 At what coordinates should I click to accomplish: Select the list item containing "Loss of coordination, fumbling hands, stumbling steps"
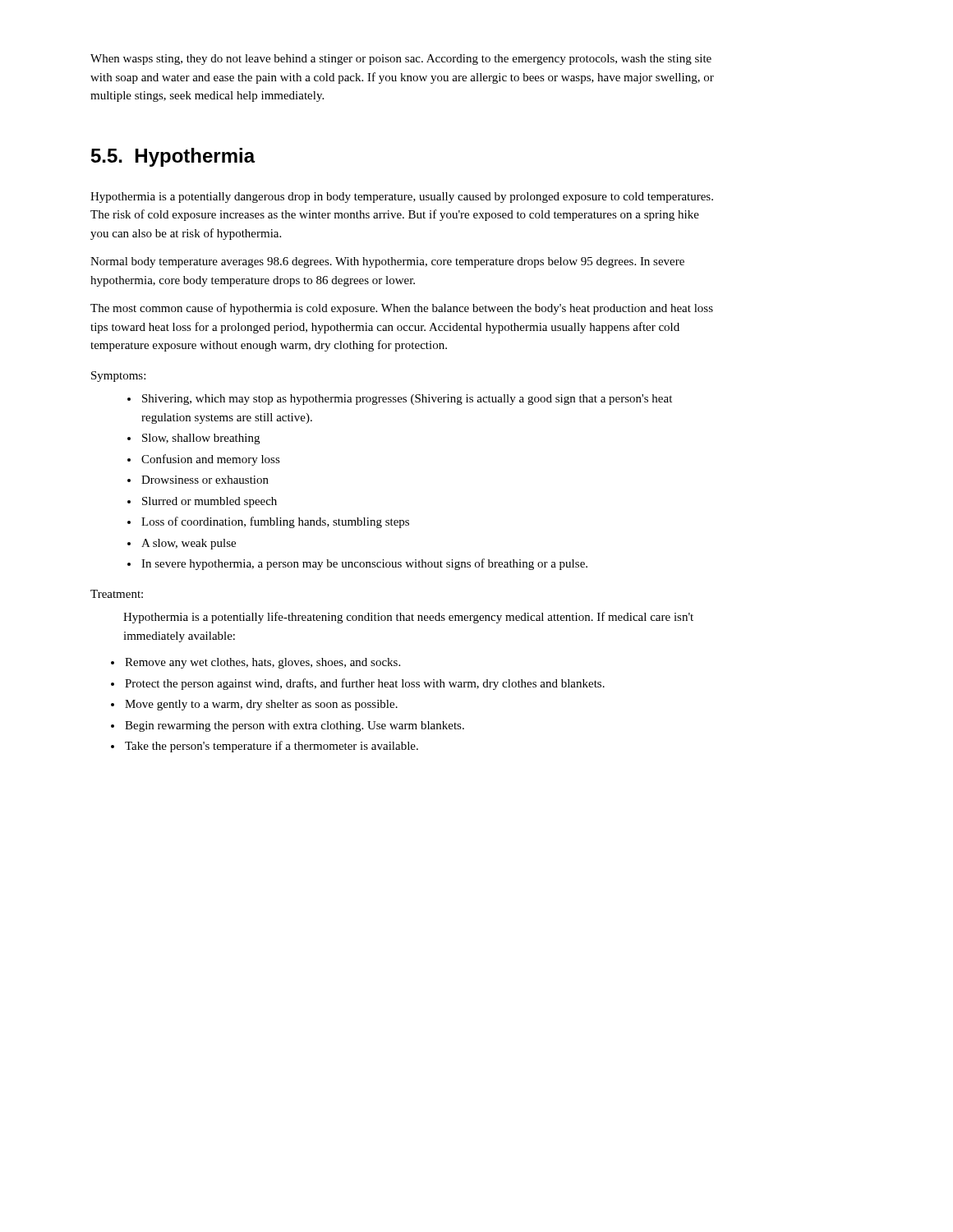[276, 522]
